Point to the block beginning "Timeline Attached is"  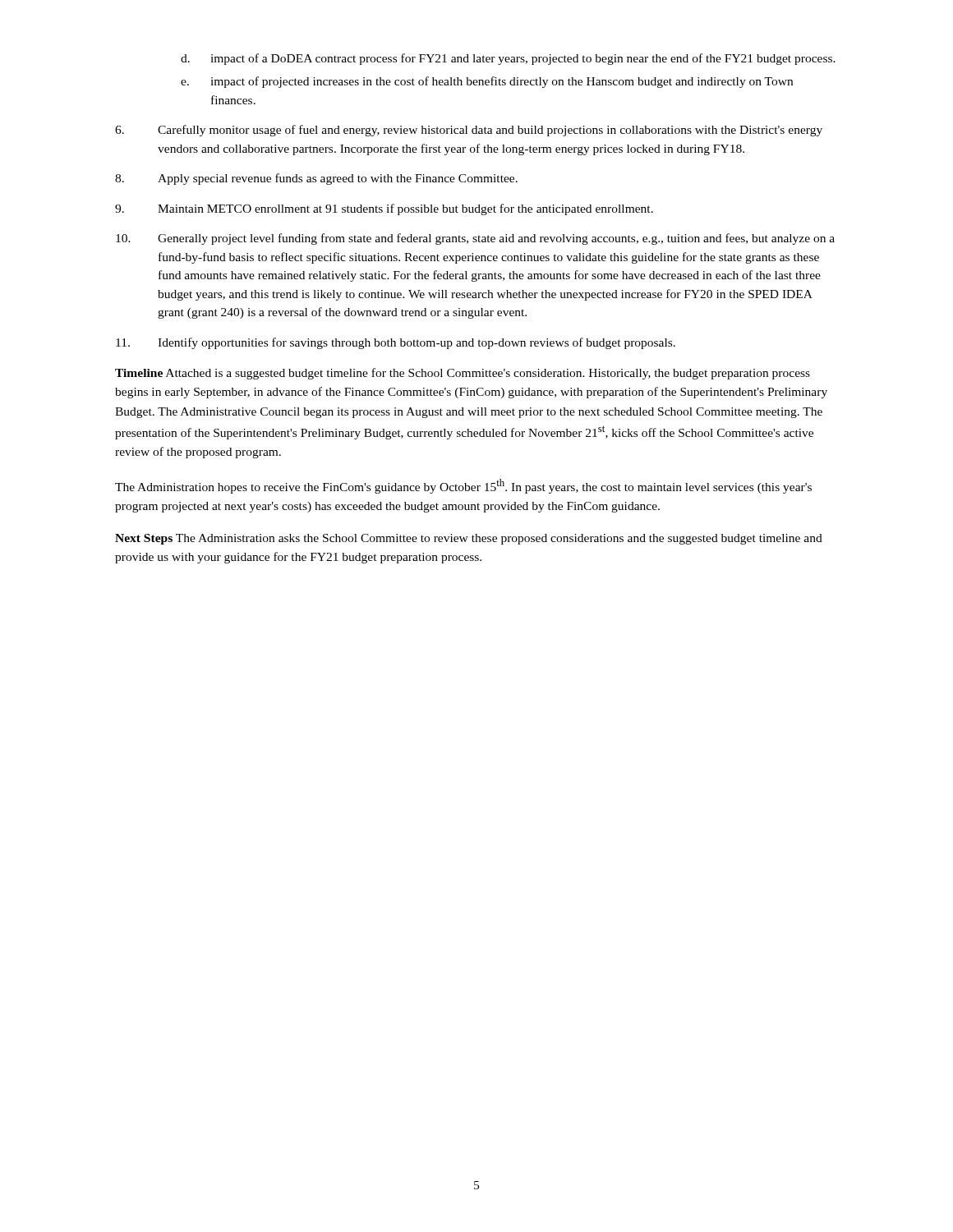pos(471,412)
